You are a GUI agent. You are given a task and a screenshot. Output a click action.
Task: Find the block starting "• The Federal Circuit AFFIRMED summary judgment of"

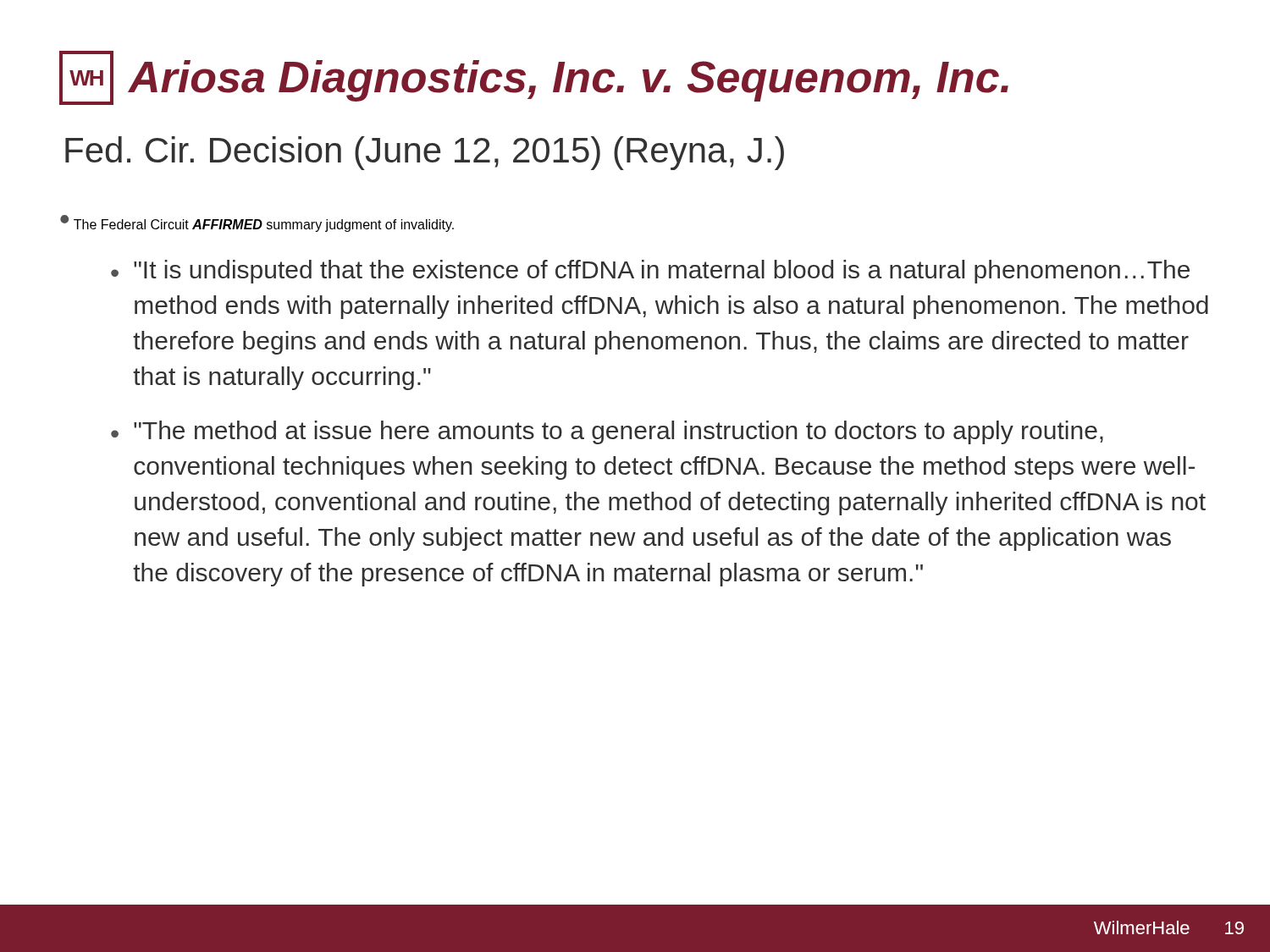pyautogui.click(x=257, y=223)
